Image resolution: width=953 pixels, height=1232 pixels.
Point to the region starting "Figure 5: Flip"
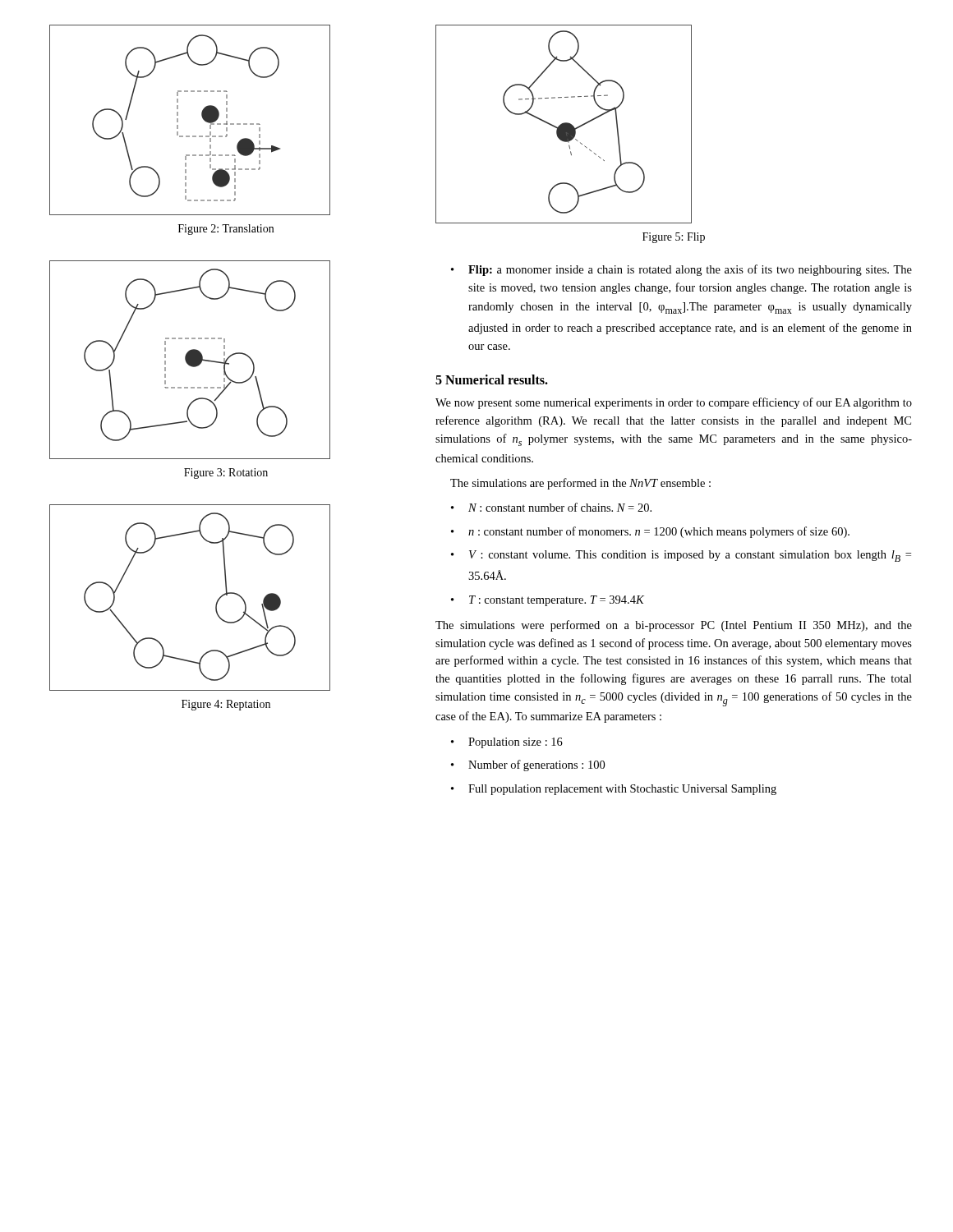tap(674, 237)
